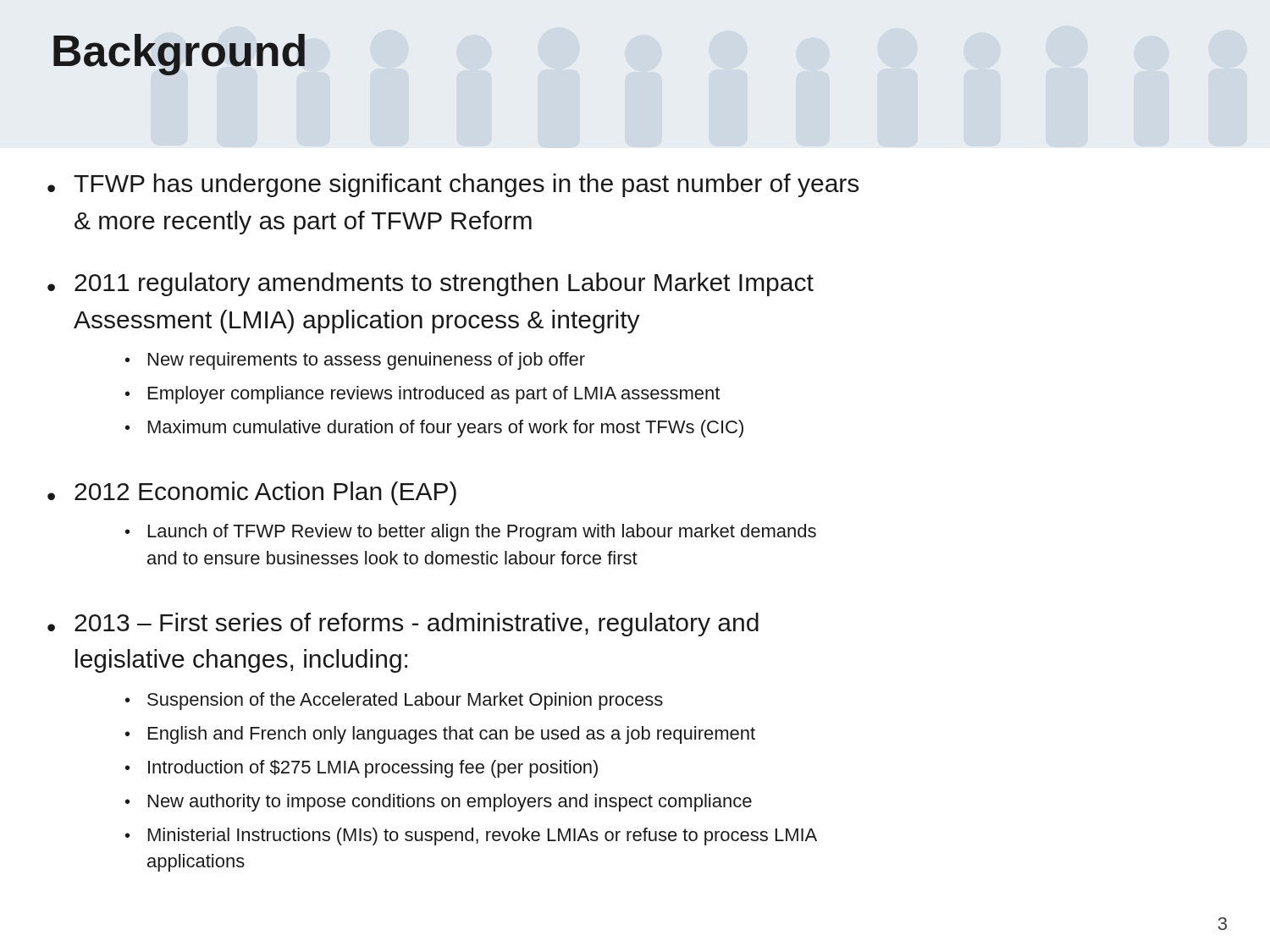Viewport: 1270px width, 952px height.
Task: Locate the block of text that opens with "• Ministerial Instructions (MIs) to suspend,"
Action: pyautogui.click(x=471, y=848)
